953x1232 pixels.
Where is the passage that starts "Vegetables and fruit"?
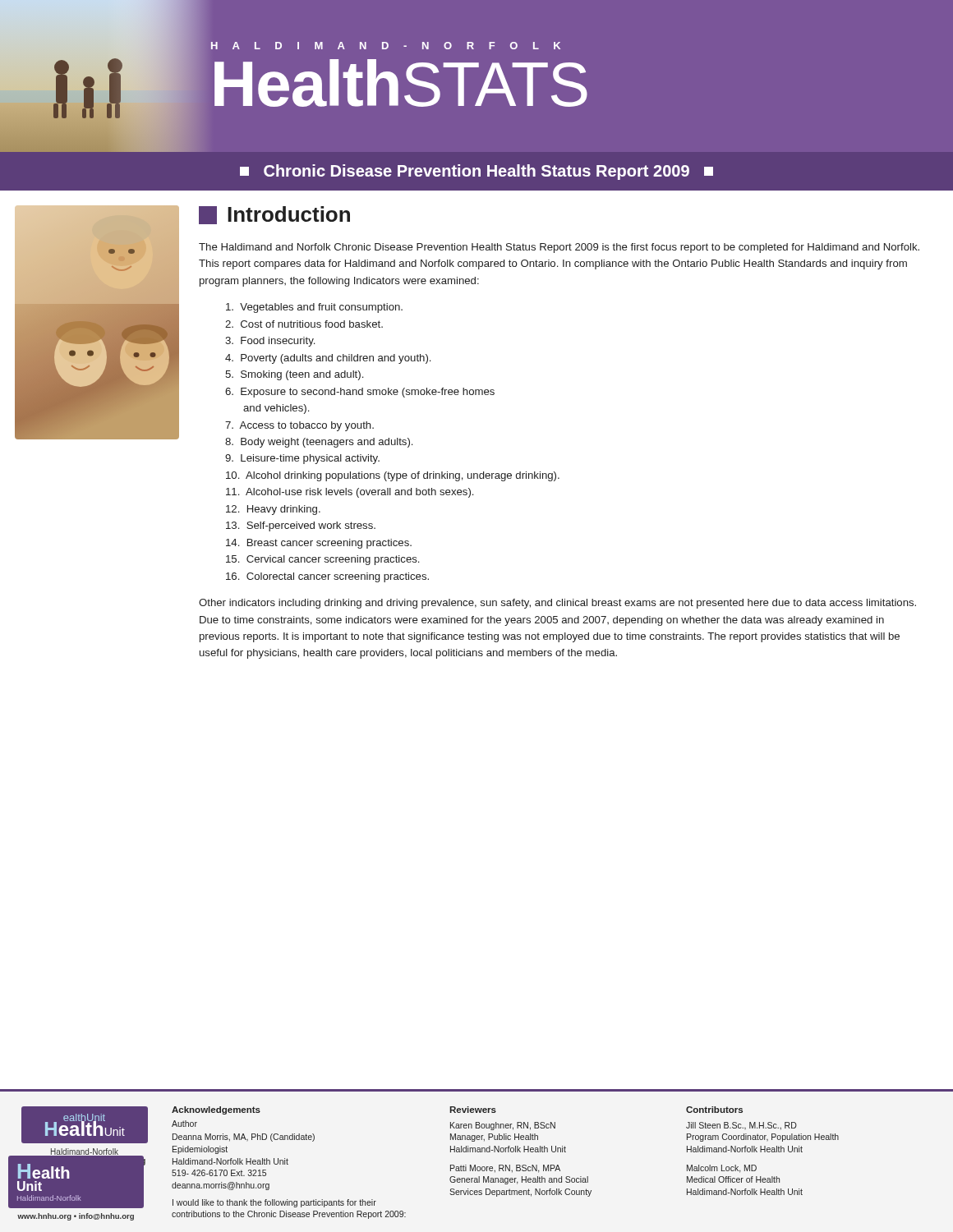(314, 307)
